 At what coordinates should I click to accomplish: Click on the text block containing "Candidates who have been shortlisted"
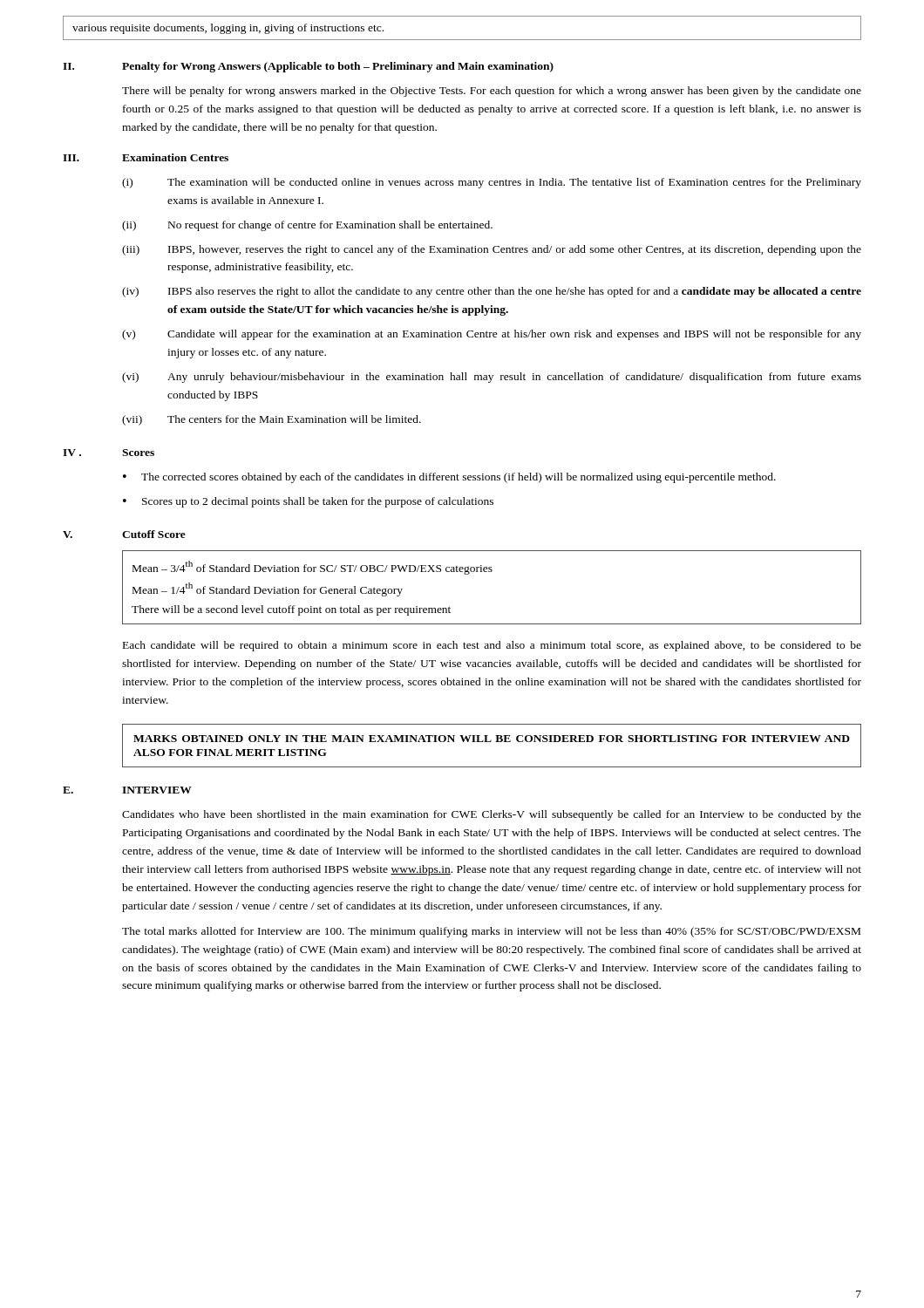462,861
